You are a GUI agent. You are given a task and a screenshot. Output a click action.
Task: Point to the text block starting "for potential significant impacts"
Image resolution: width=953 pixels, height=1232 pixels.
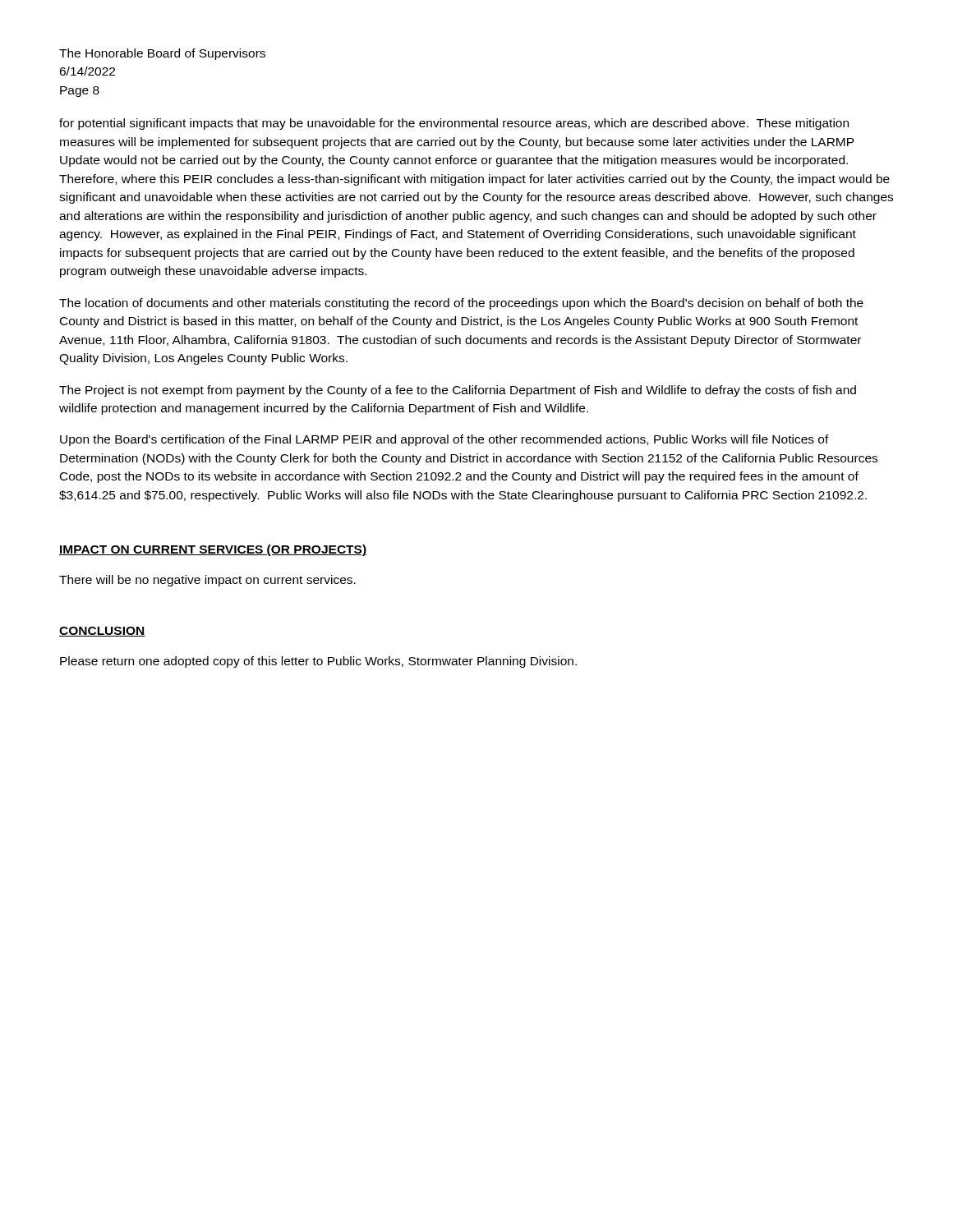point(476,197)
